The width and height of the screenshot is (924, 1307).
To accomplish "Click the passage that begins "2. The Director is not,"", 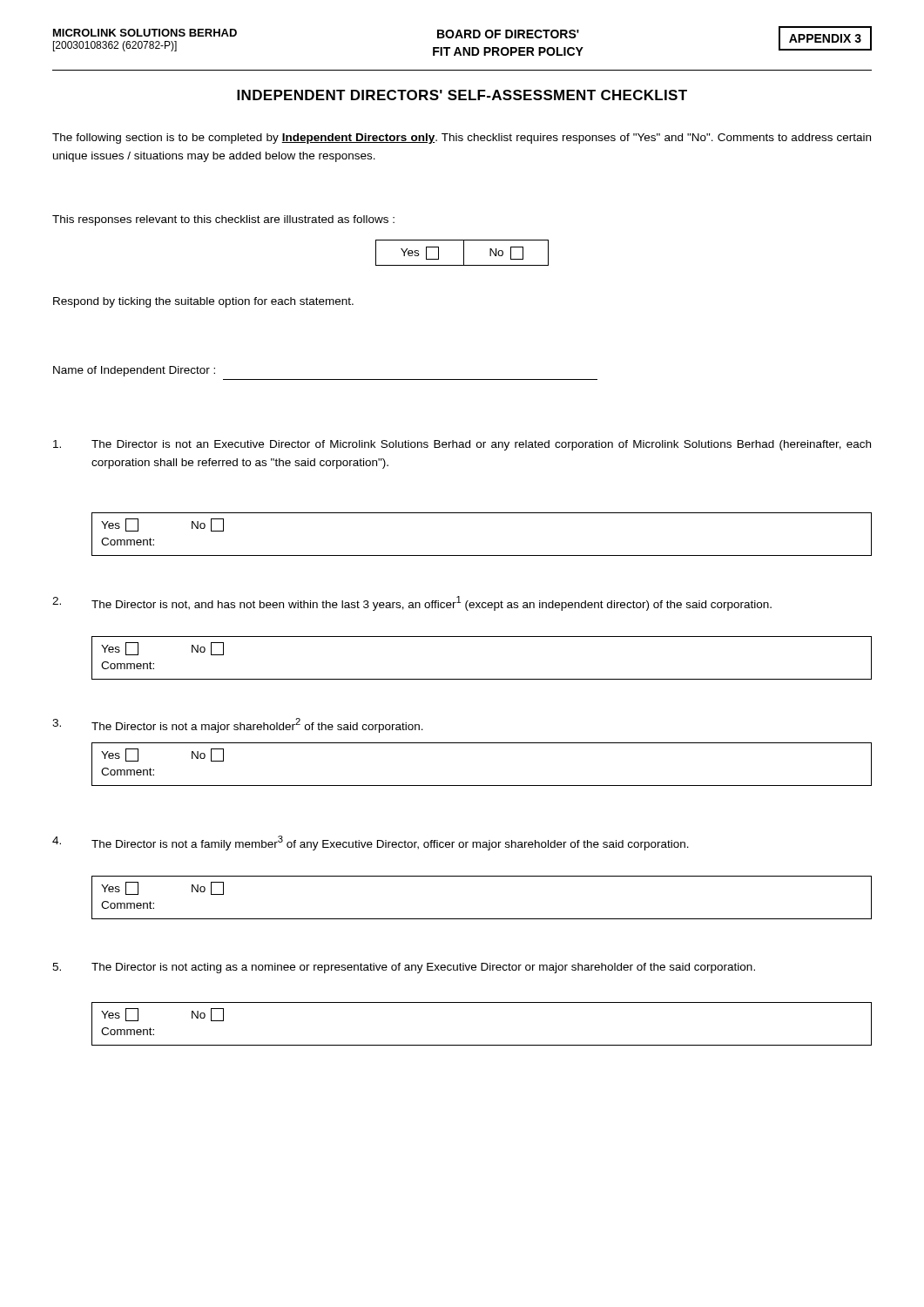I will coord(412,603).
